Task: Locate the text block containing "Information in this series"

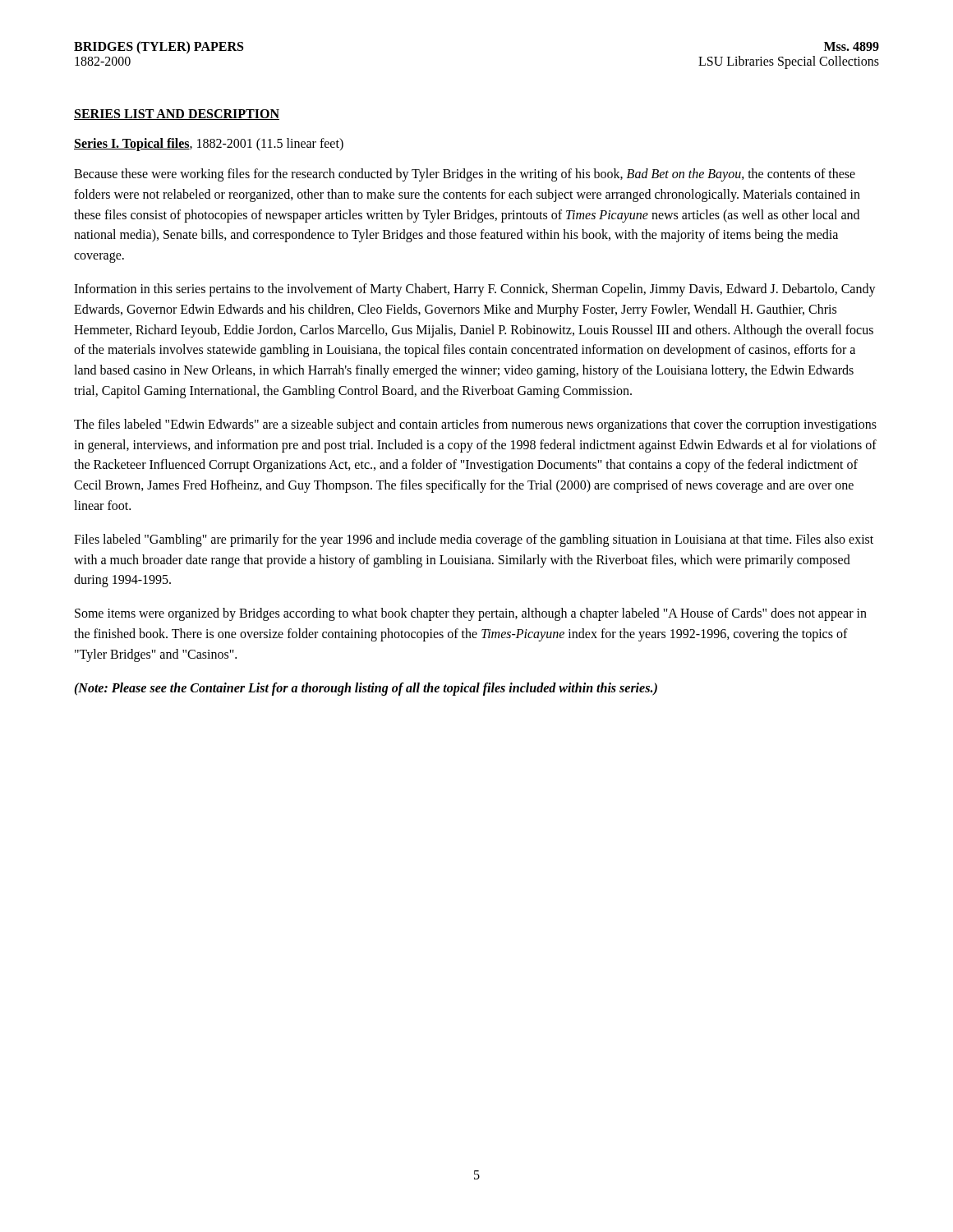Action: point(475,340)
